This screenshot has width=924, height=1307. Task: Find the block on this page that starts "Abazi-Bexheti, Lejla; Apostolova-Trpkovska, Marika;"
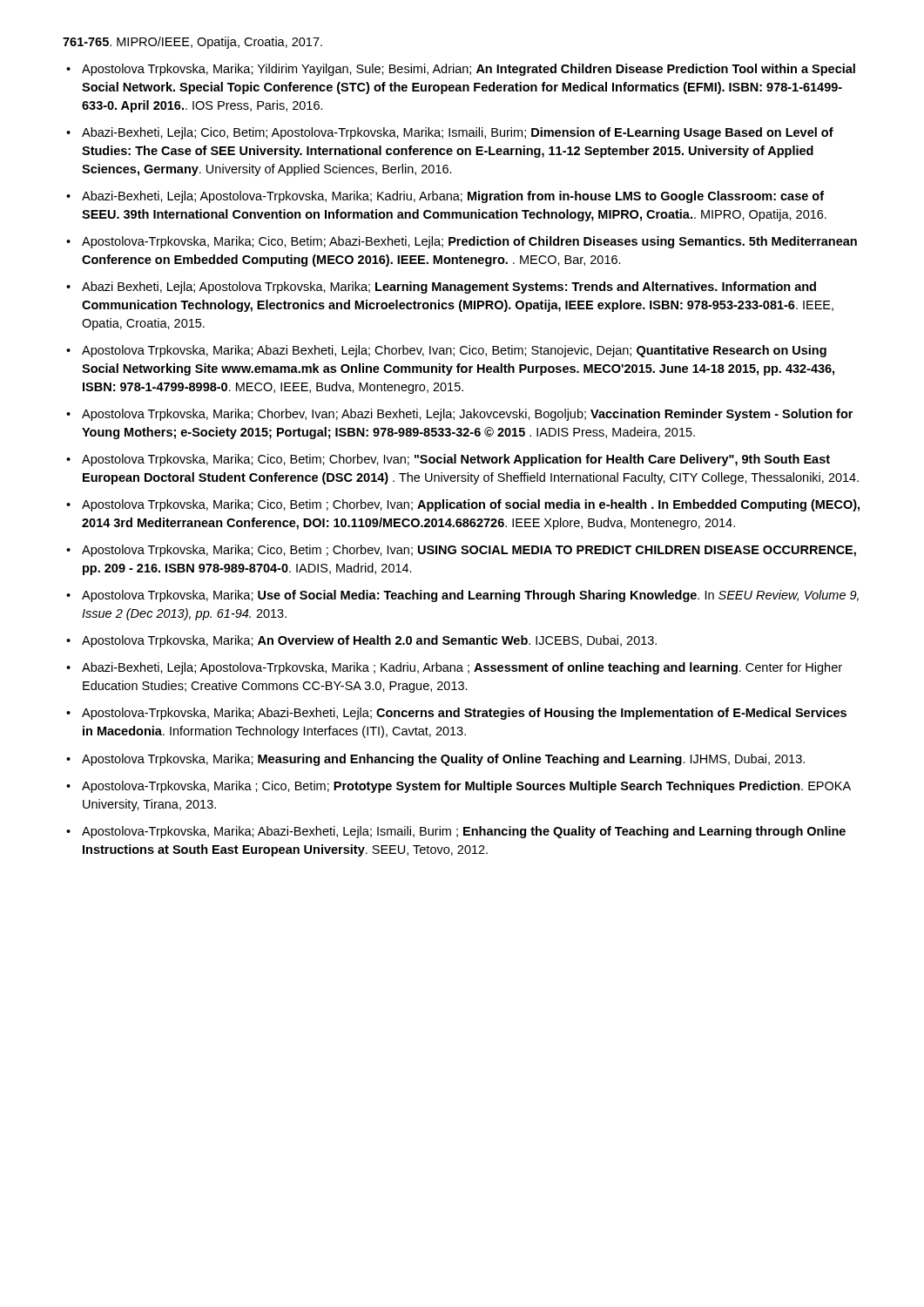[x=455, y=205]
